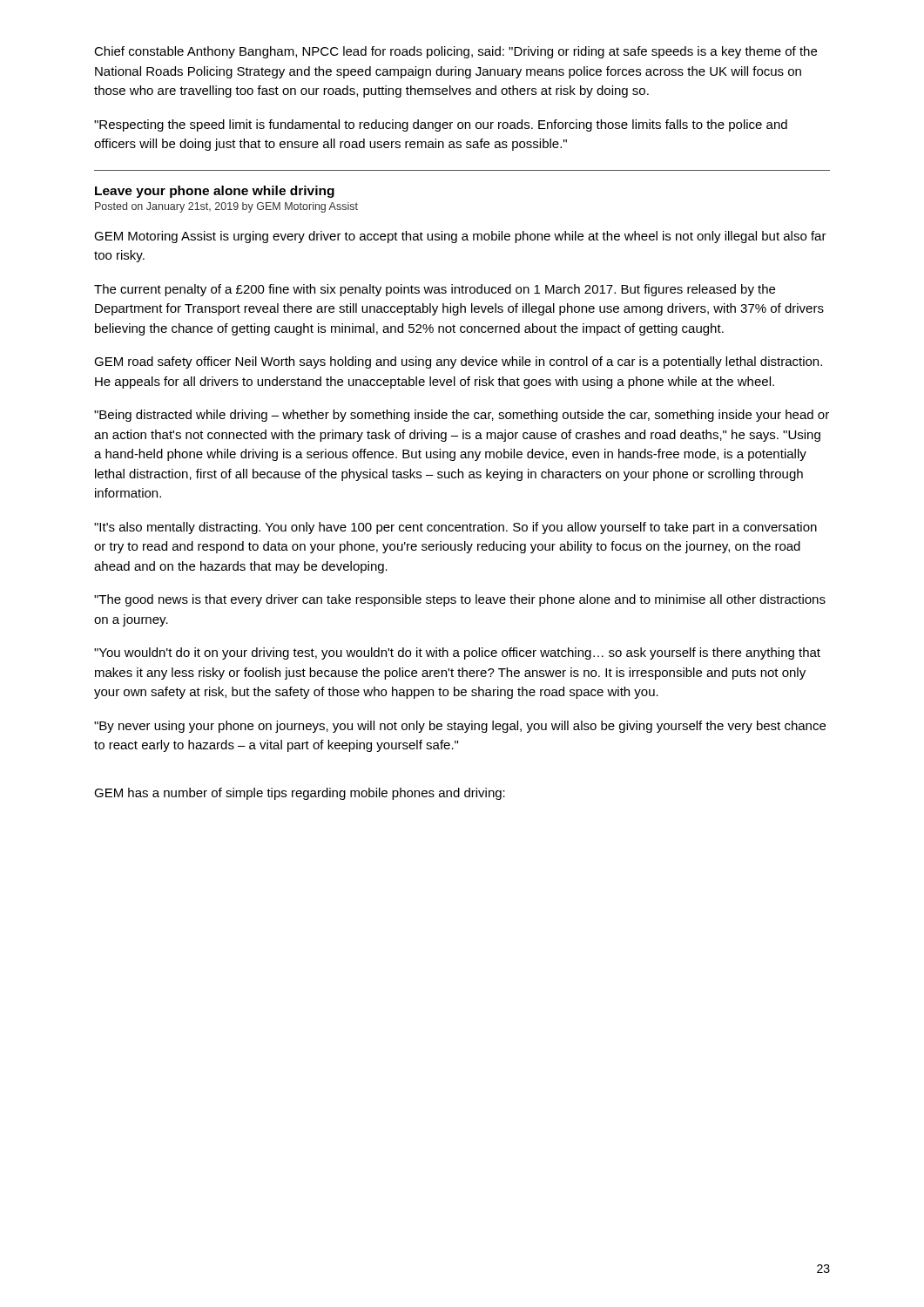
Task: Locate the block starting "GEM has a number of simple"
Action: (300, 792)
